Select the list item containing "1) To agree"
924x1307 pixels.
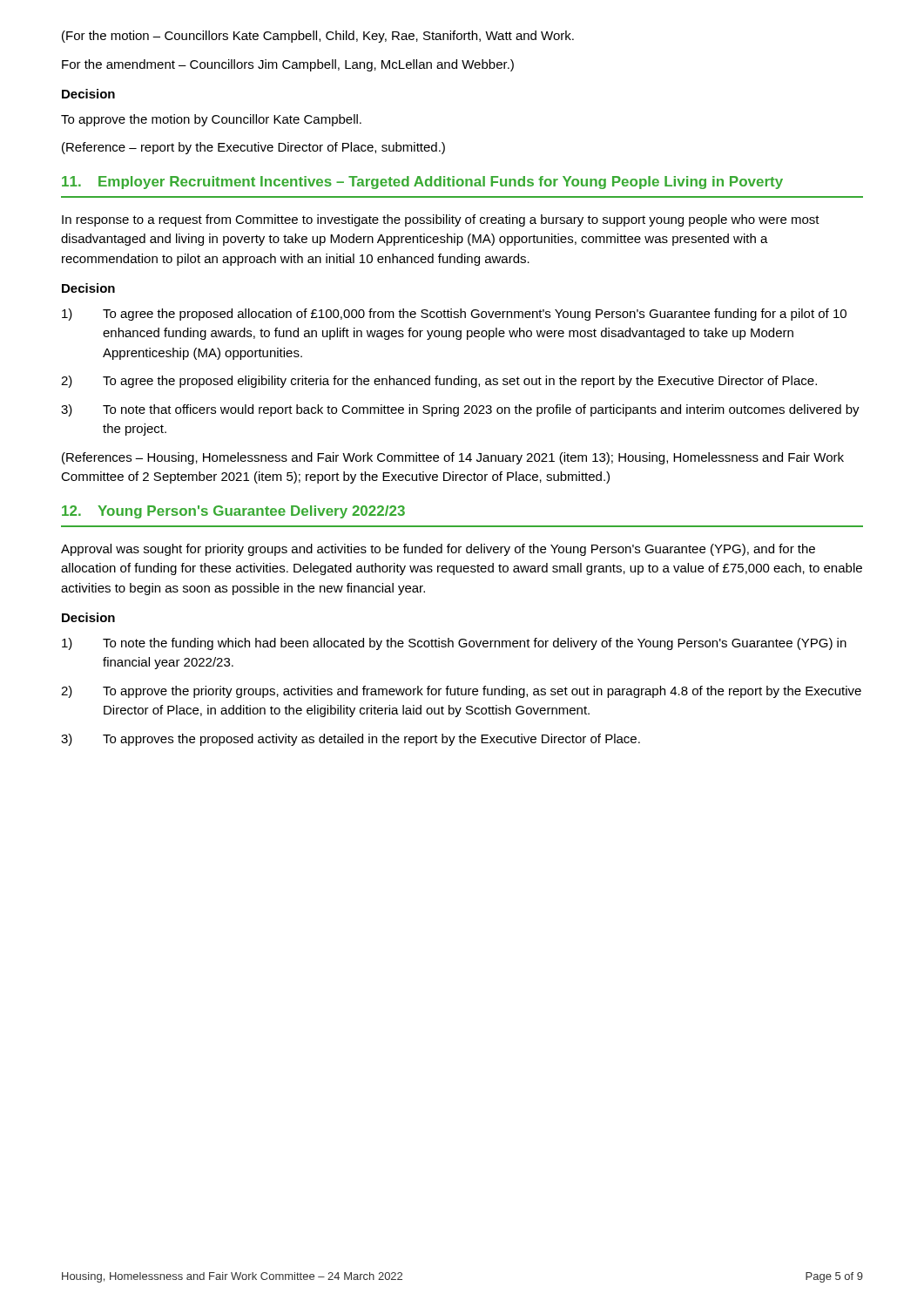point(462,333)
